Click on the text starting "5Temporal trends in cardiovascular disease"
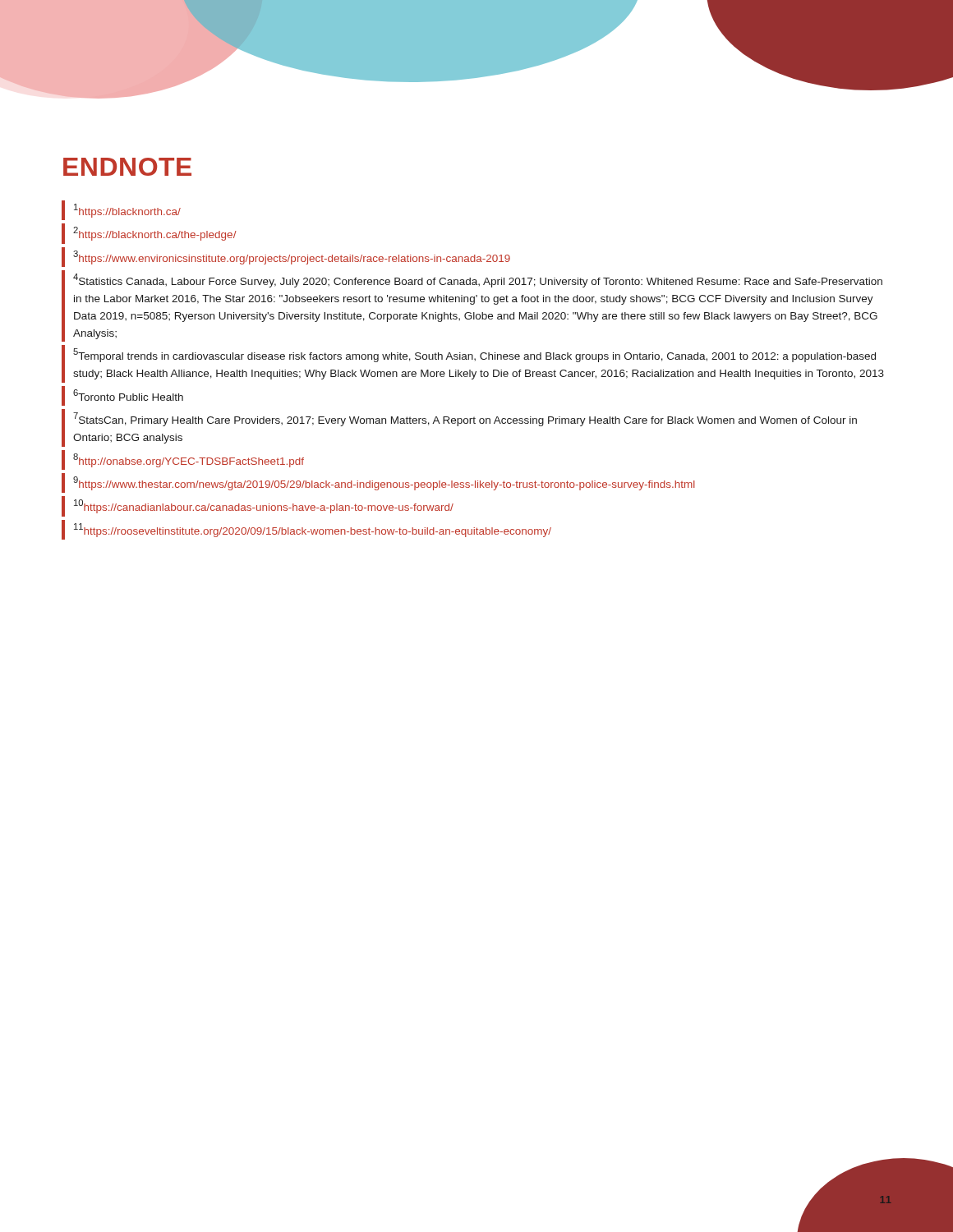The width and height of the screenshot is (953, 1232). tap(479, 363)
